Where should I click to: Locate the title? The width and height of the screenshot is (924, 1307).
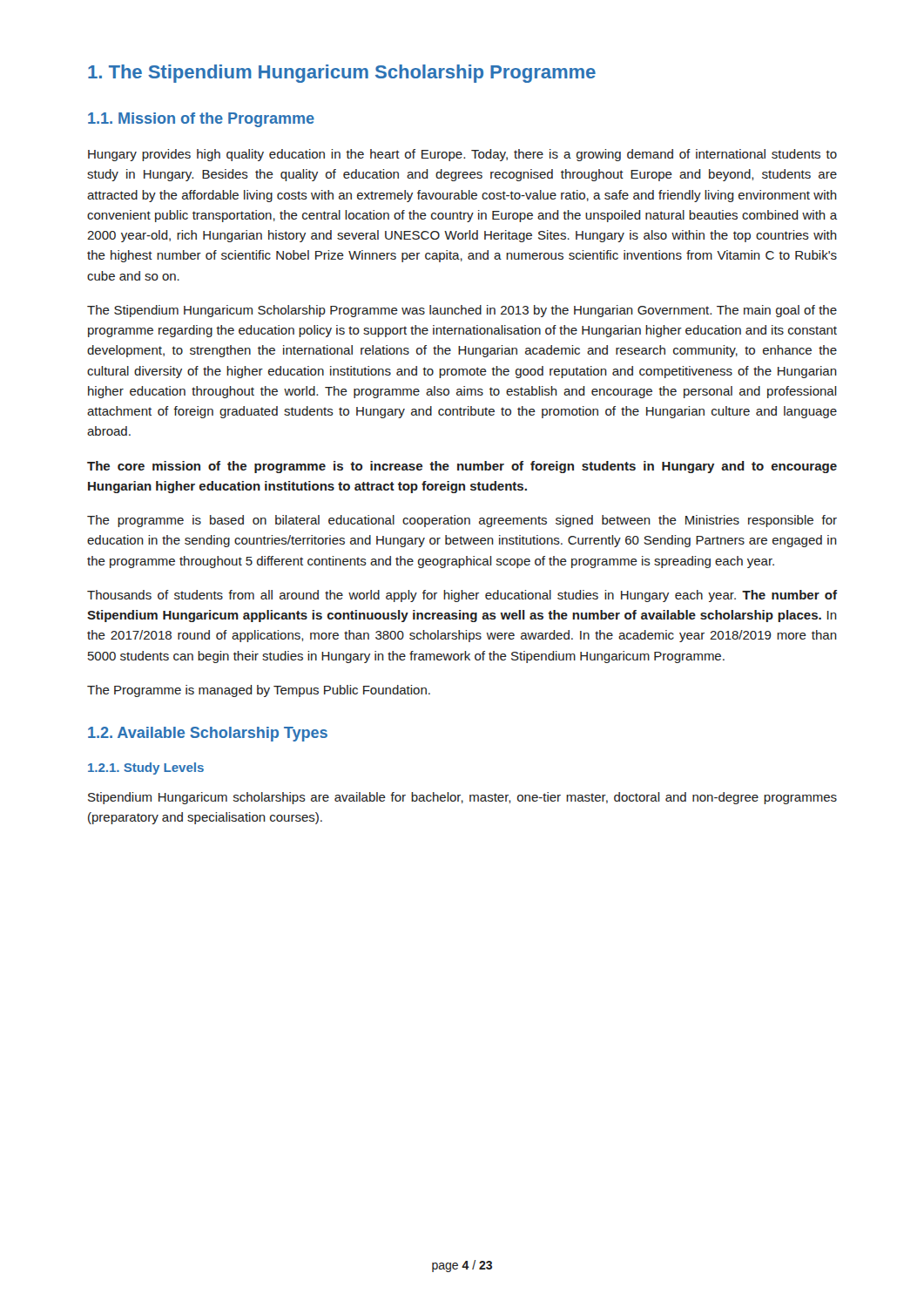(462, 72)
